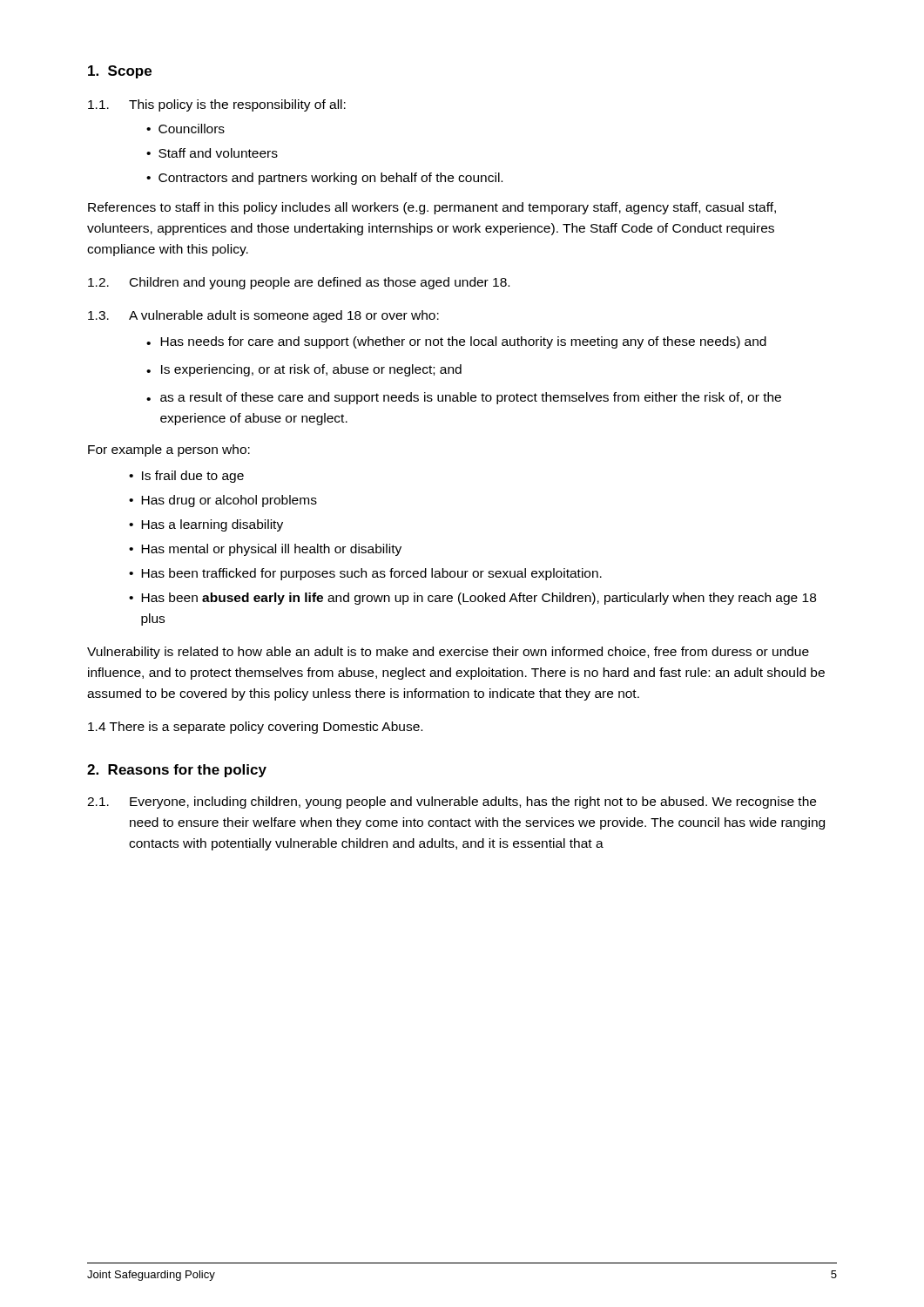
Task: Navigate to the block starting "• Is experiencing, or at risk of,"
Action: tap(304, 370)
